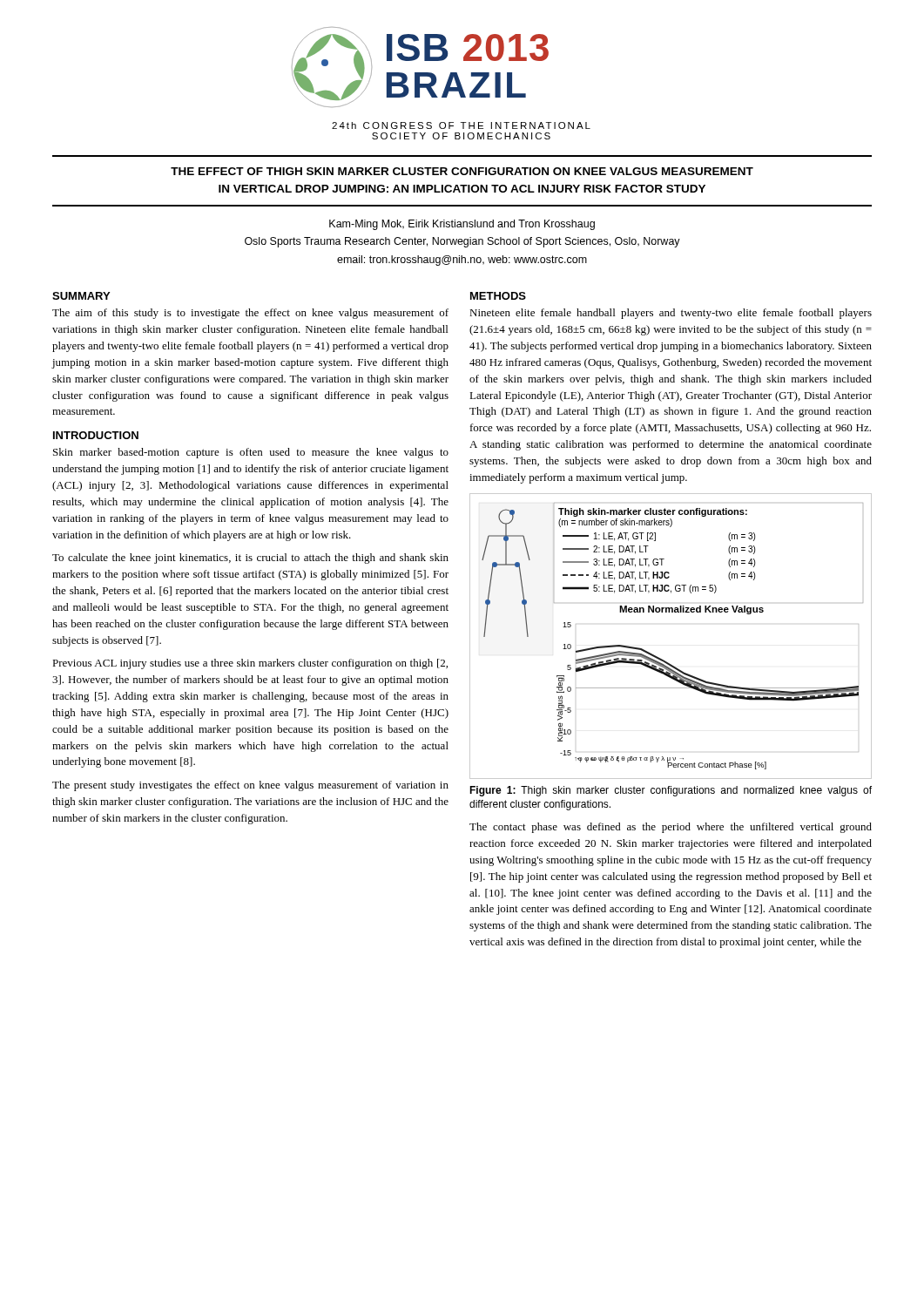
Task: Locate the block of text that opens with "Skin marker based-motion capture"
Action: (250, 493)
